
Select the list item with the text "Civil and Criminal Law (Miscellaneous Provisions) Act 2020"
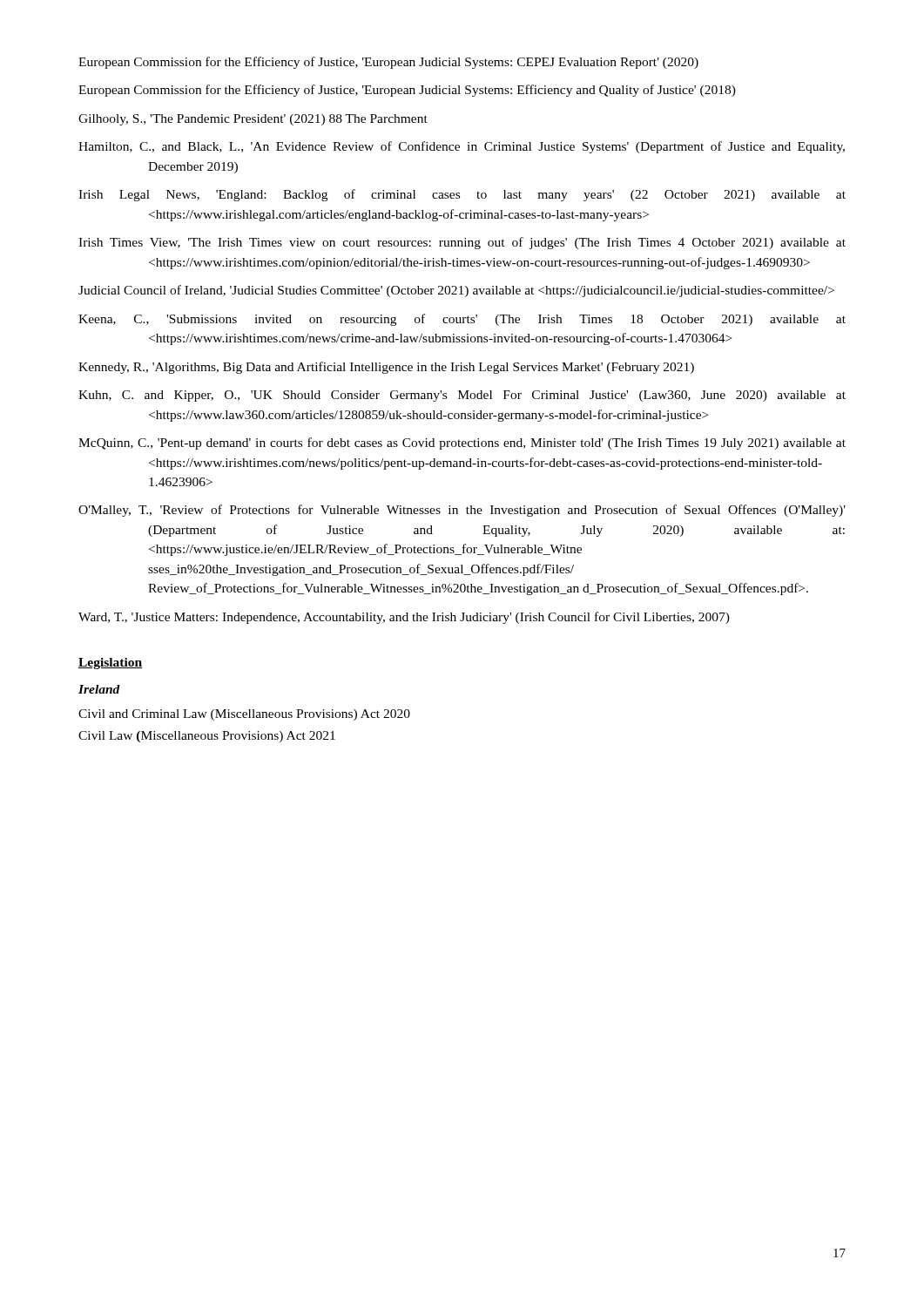click(x=244, y=713)
